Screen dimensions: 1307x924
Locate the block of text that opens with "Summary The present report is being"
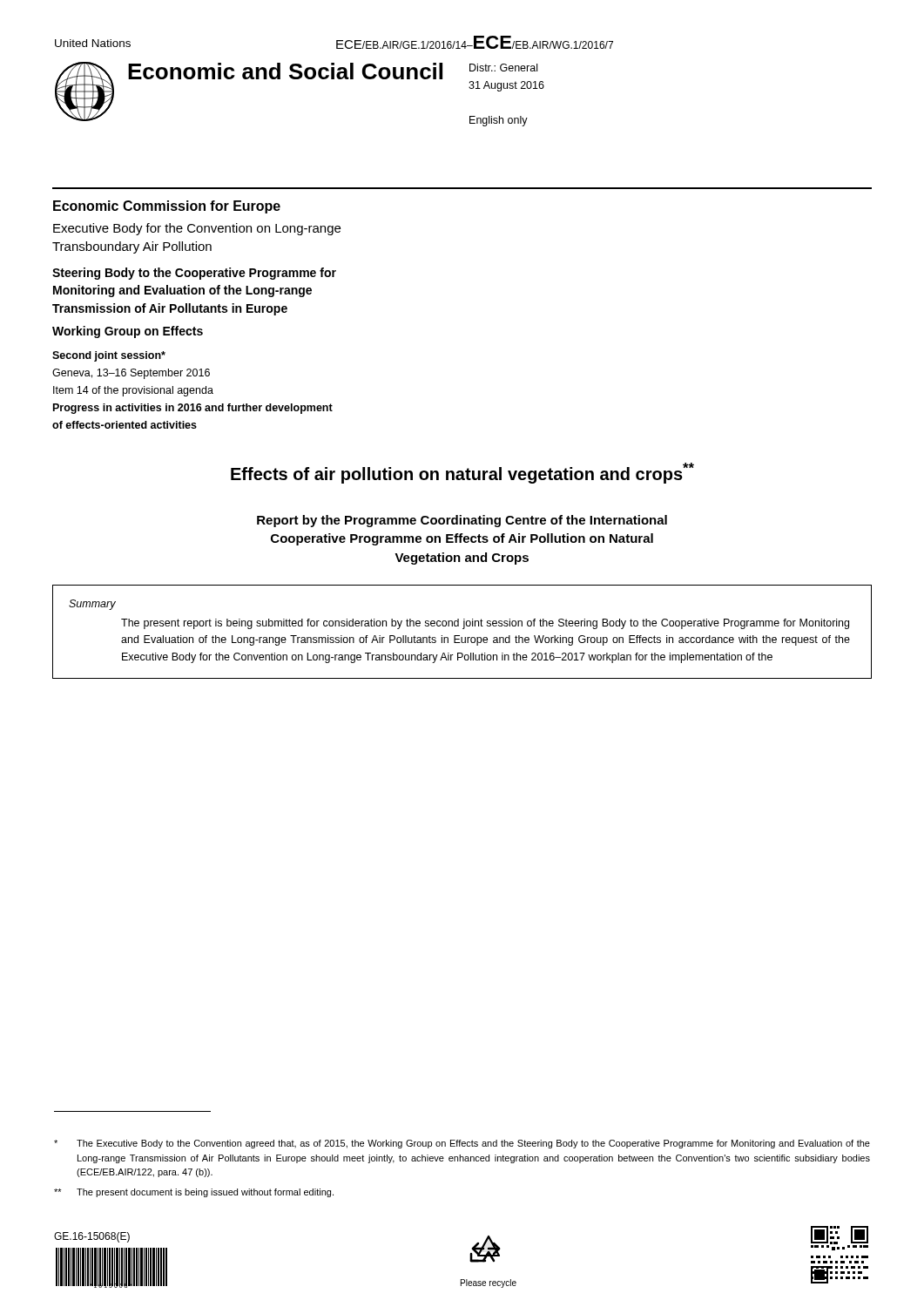pyautogui.click(x=459, y=632)
